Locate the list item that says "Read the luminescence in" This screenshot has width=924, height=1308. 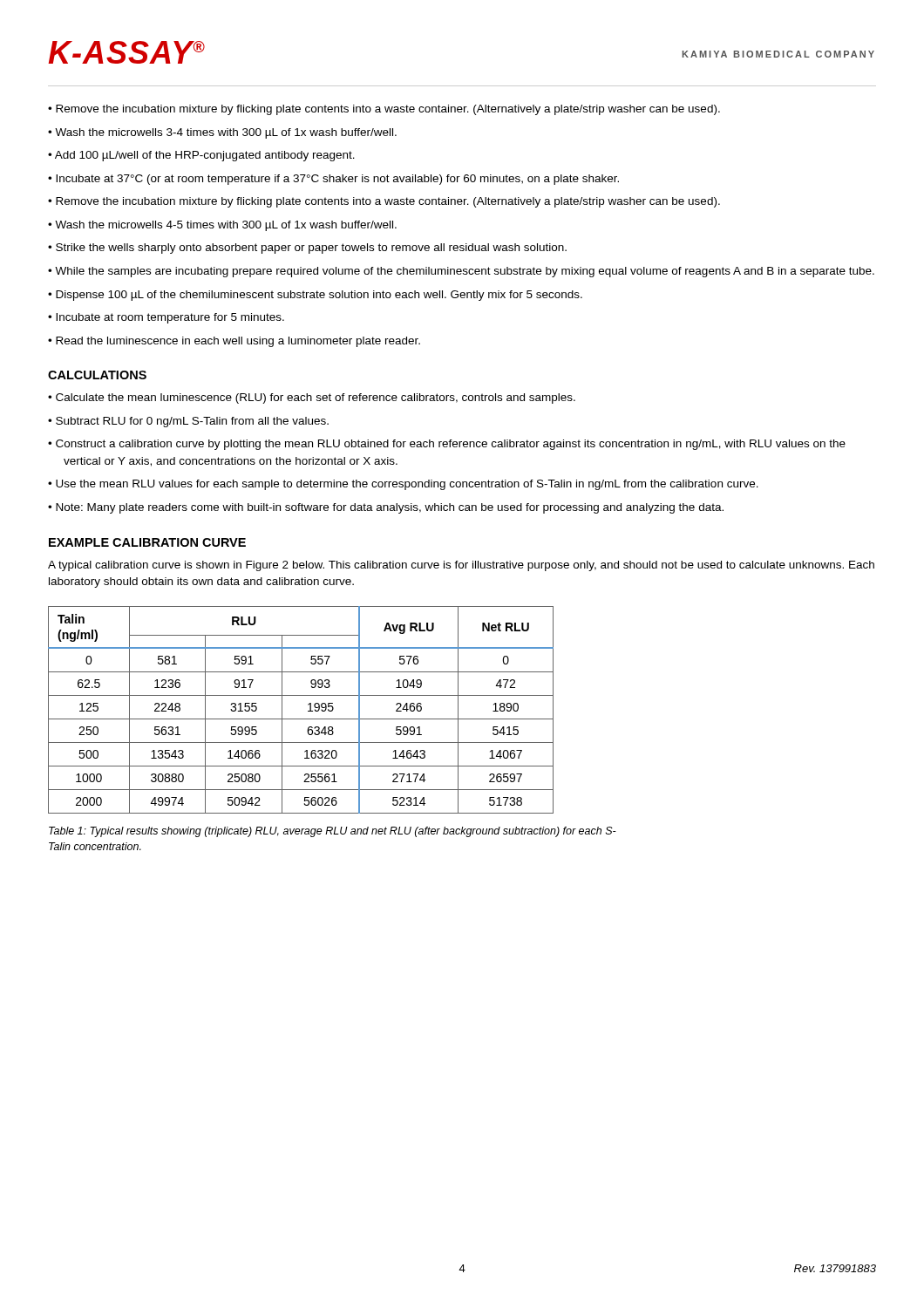pos(238,340)
